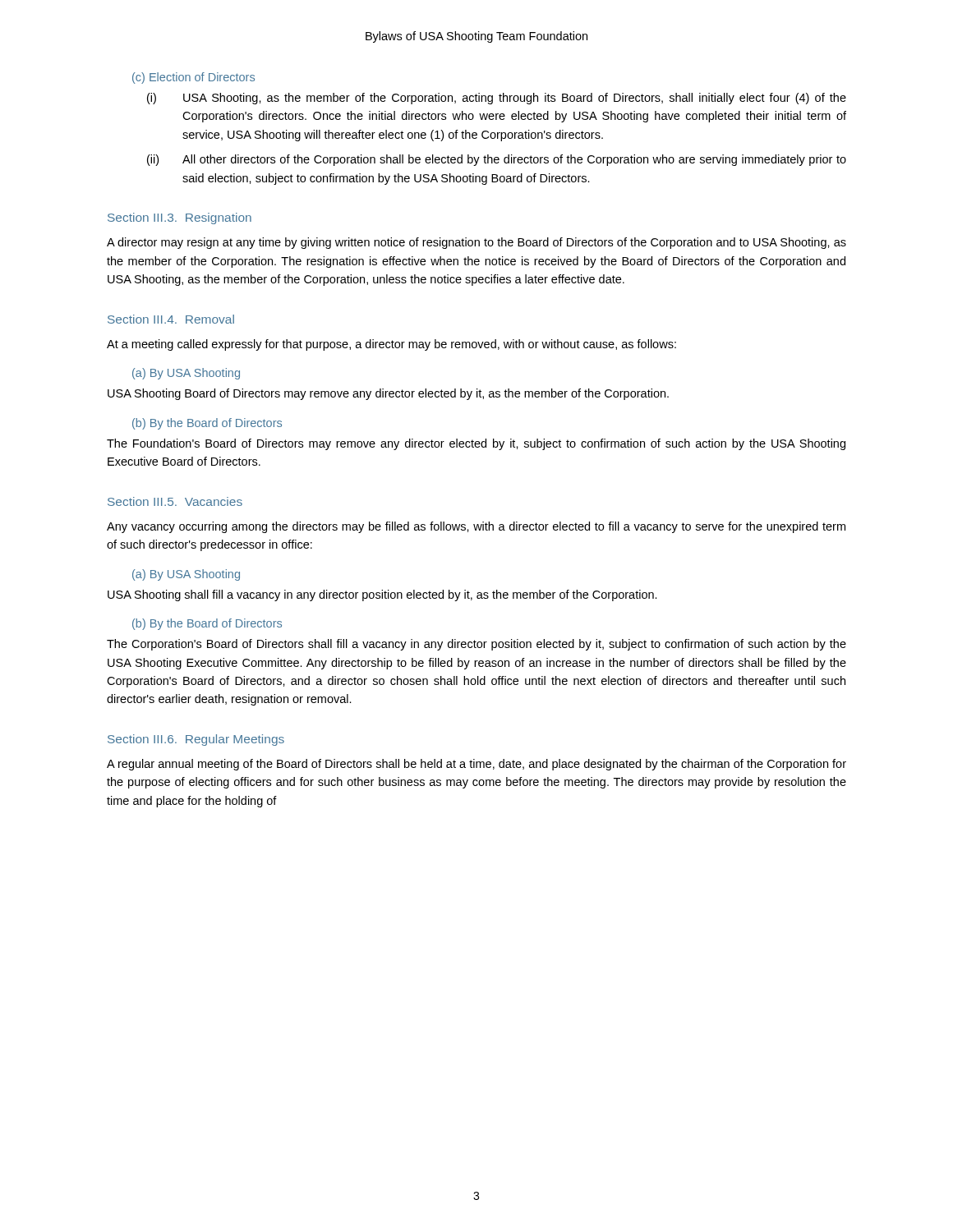Viewport: 953px width, 1232px height.
Task: Where does it say "(c) Election of Directors"?
Action: [193, 77]
